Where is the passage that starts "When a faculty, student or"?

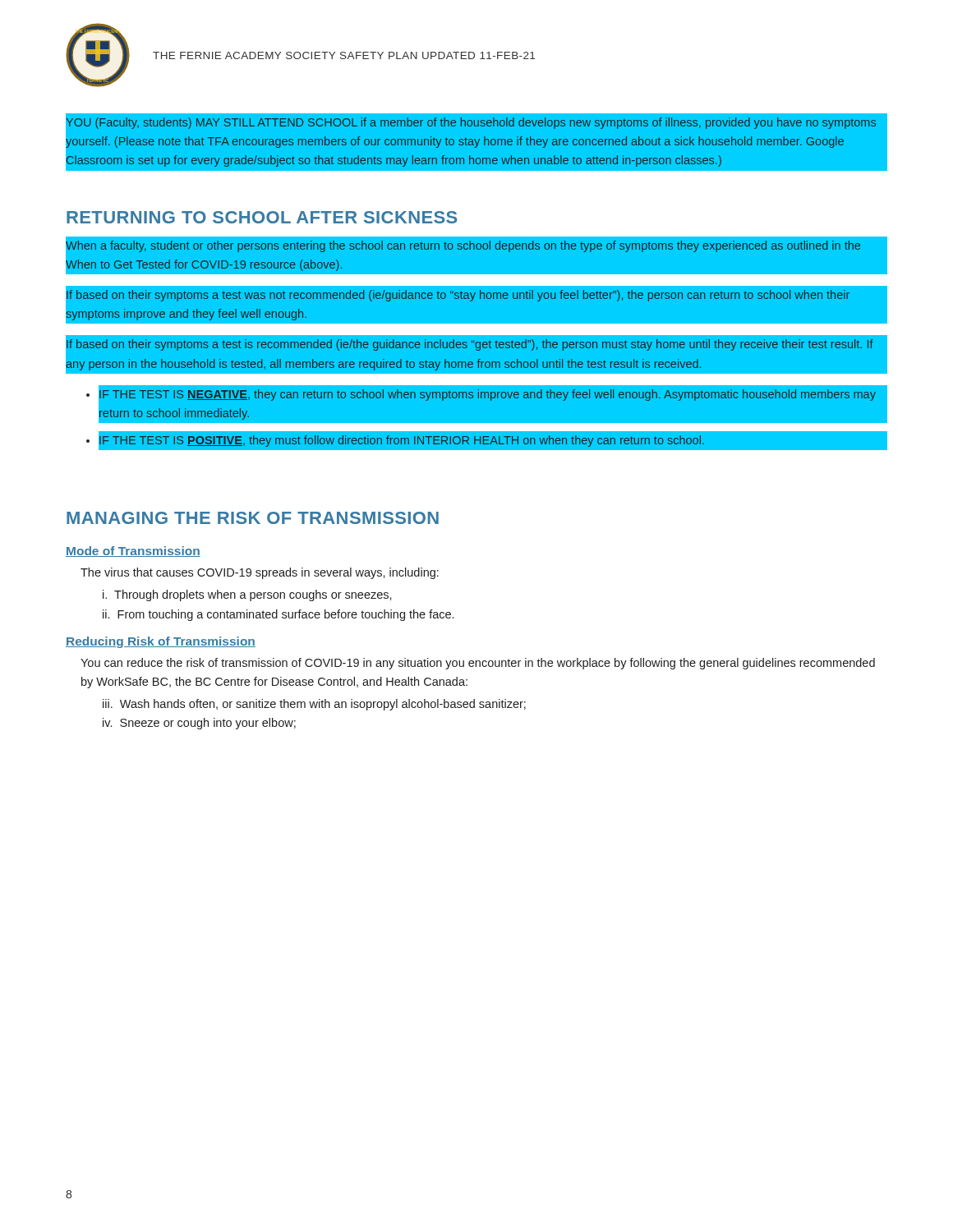point(463,255)
